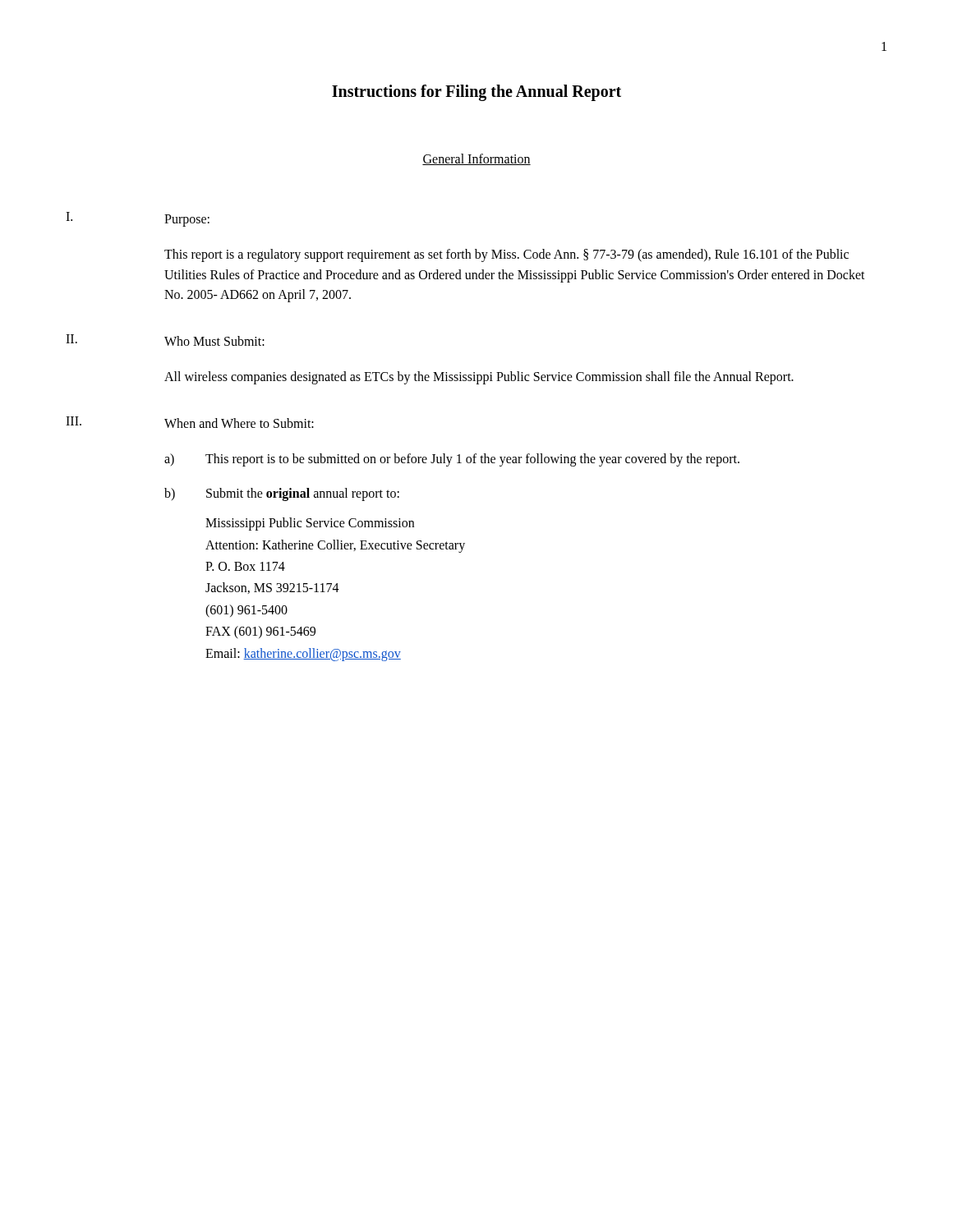
Task: Find the list item with the text "II. Who Must Submit: All wireless companies"
Action: coord(165,340)
